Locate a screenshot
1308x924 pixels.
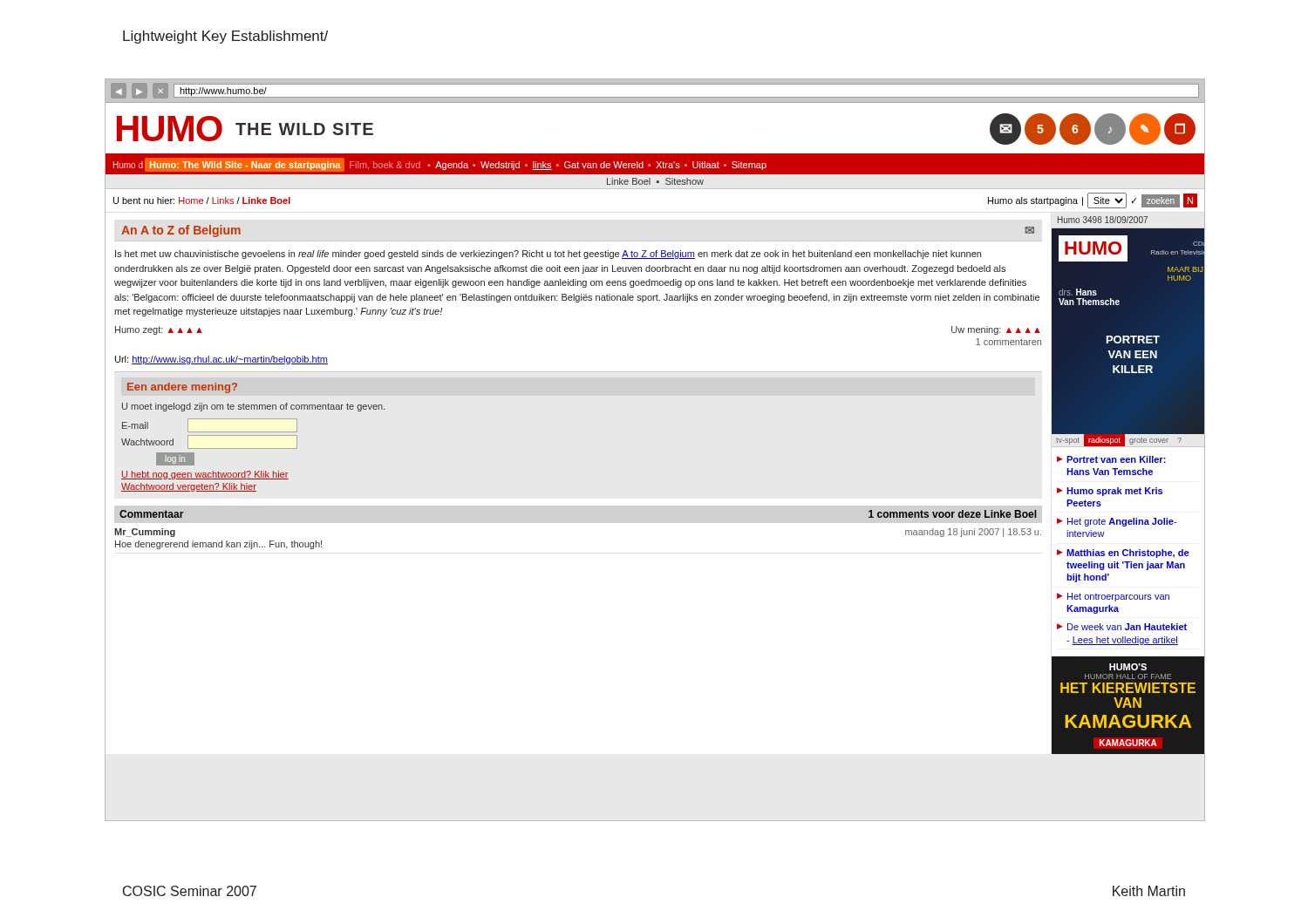[x=655, y=450]
